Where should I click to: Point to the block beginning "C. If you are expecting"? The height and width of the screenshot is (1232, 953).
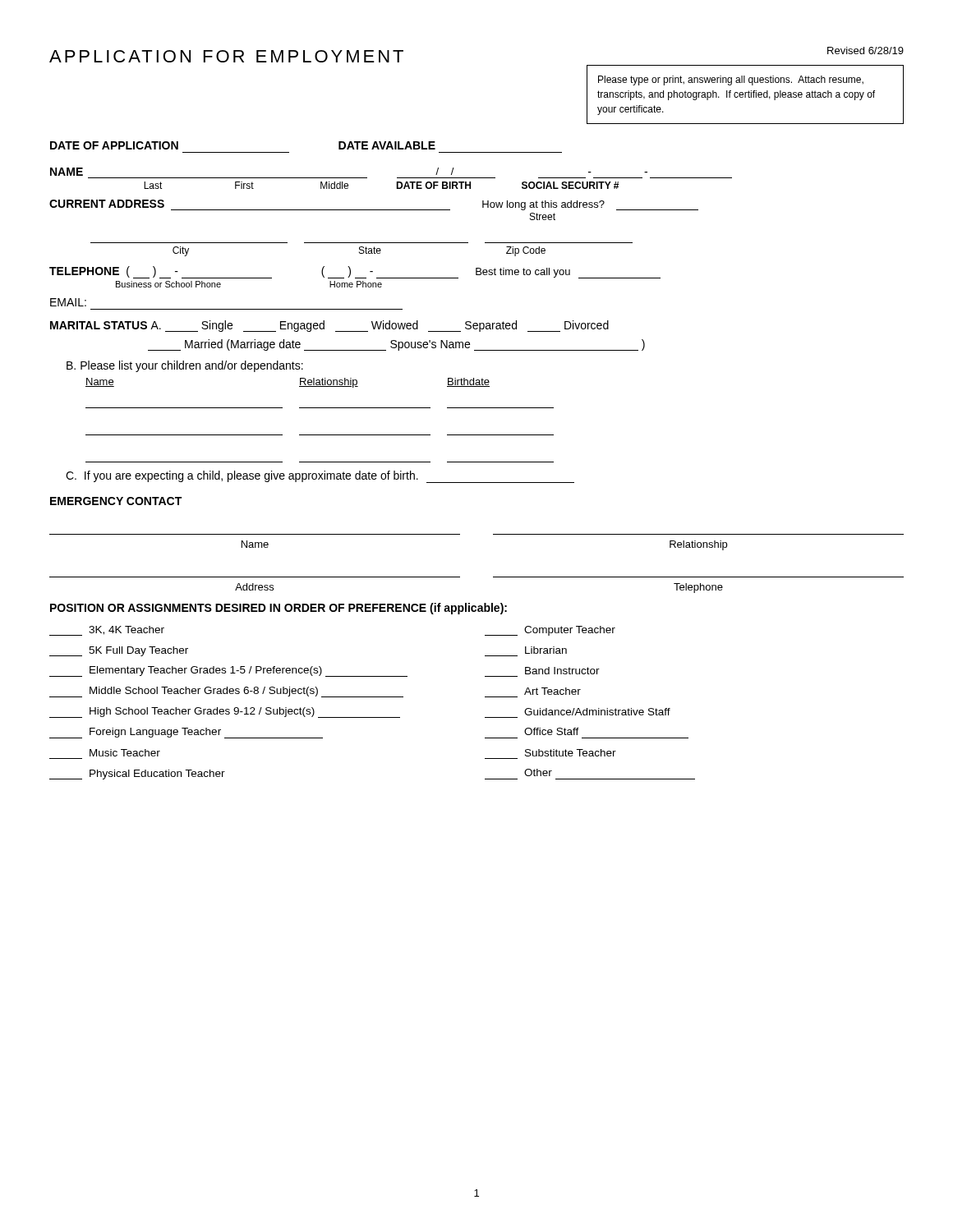tap(320, 476)
